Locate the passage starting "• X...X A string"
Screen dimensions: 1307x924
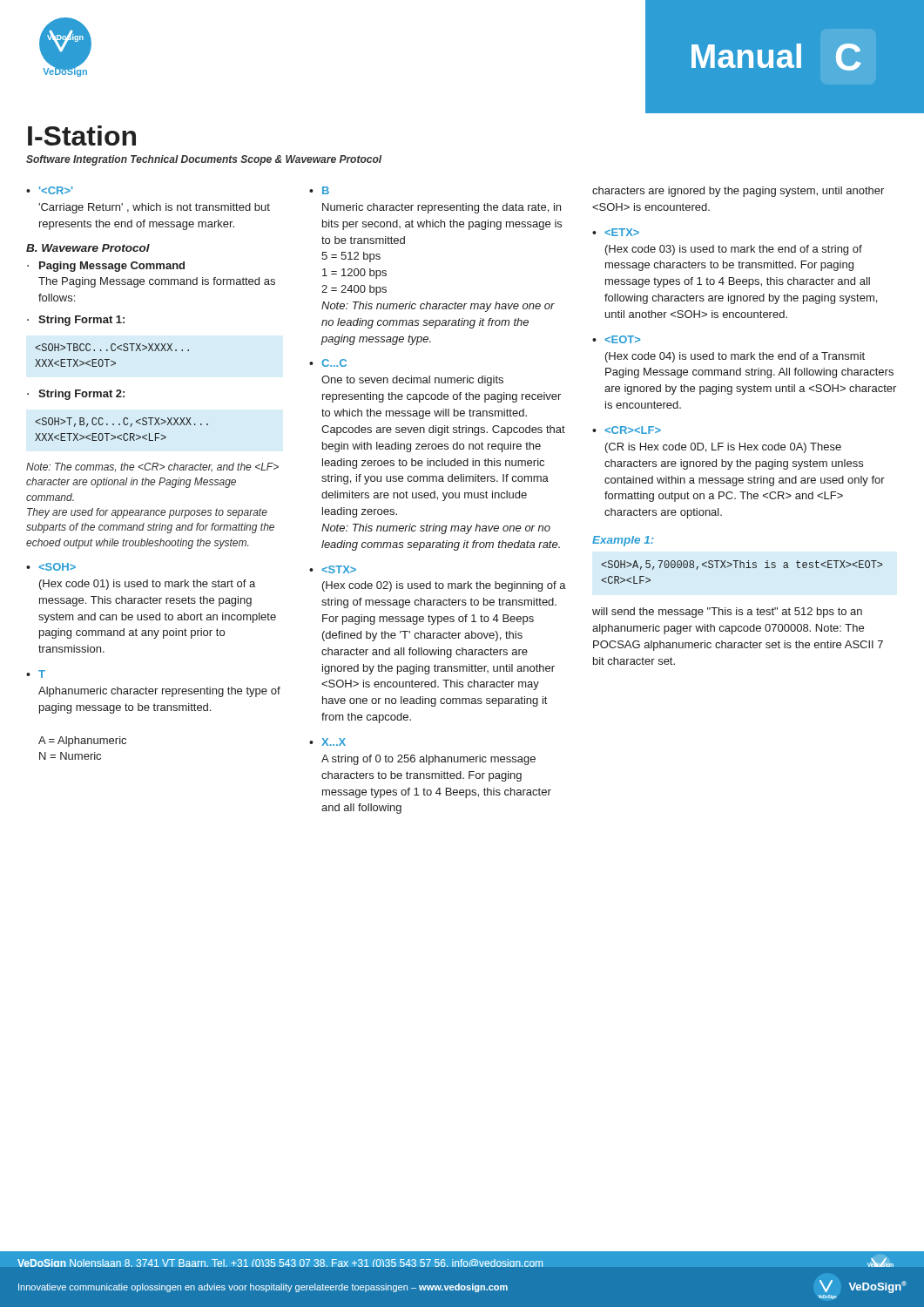point(438,776)
